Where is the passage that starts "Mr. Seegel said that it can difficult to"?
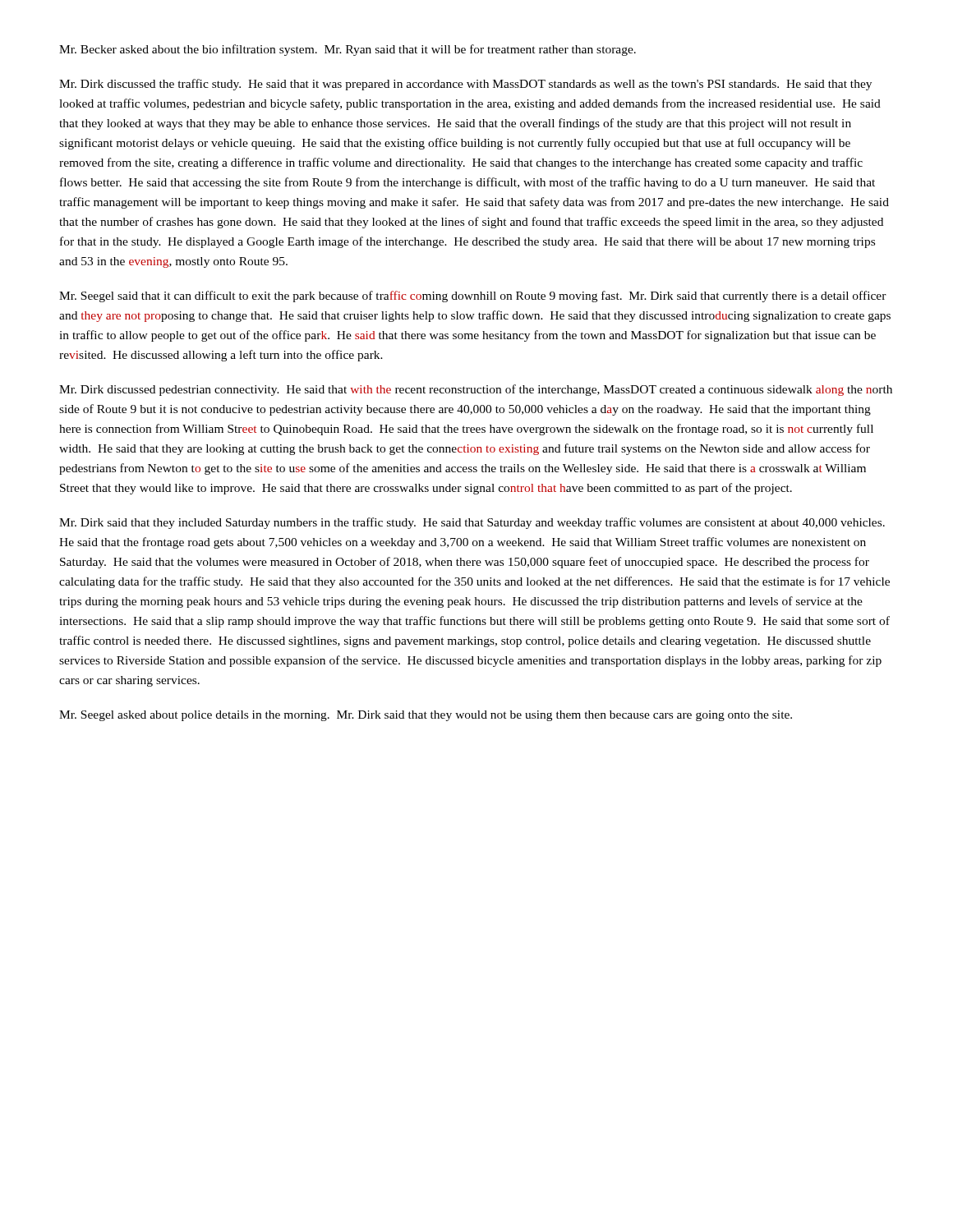This screenshot has height=1232, width=953. [475, 325]
